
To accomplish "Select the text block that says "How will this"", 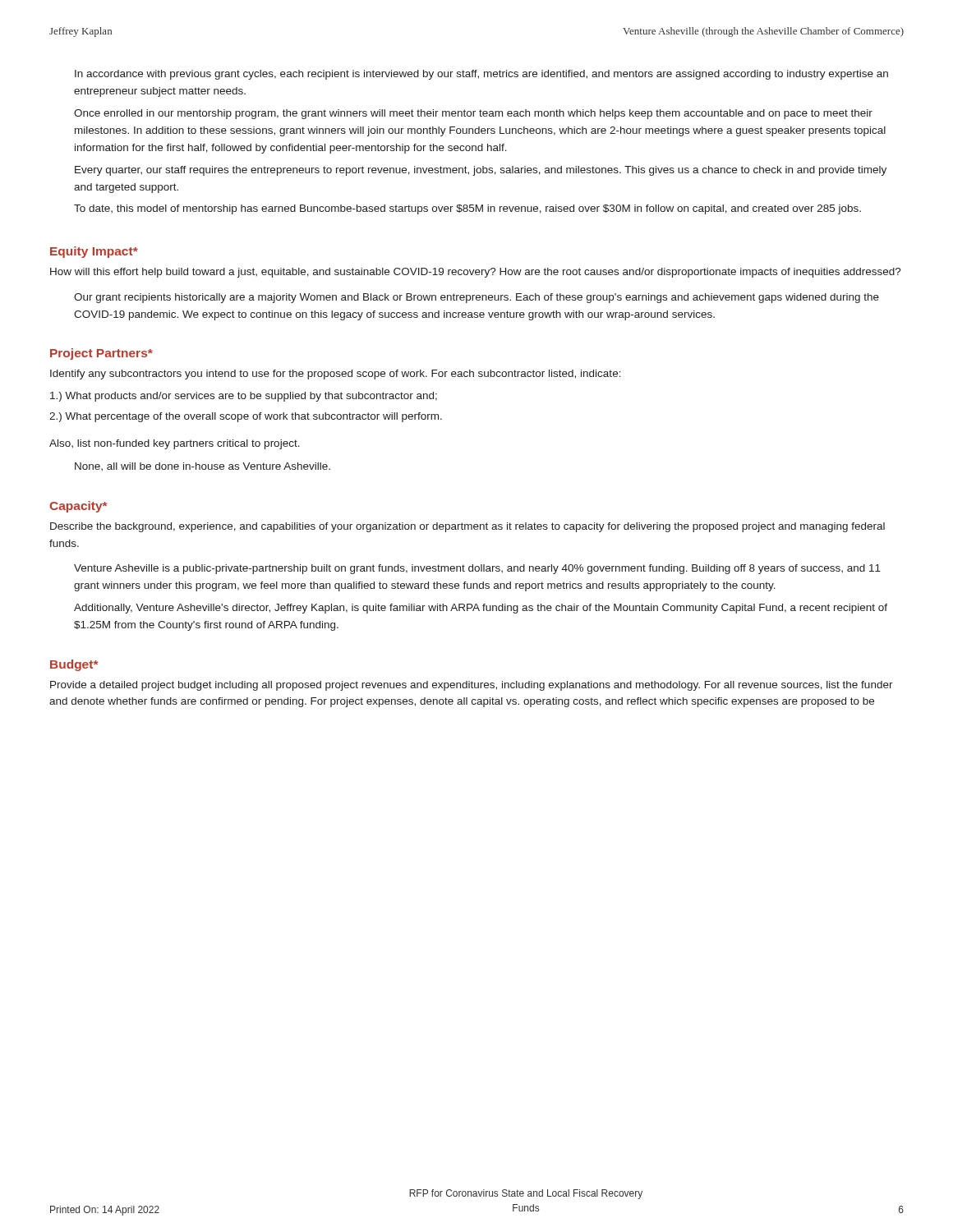I will (x=476, y=272).
